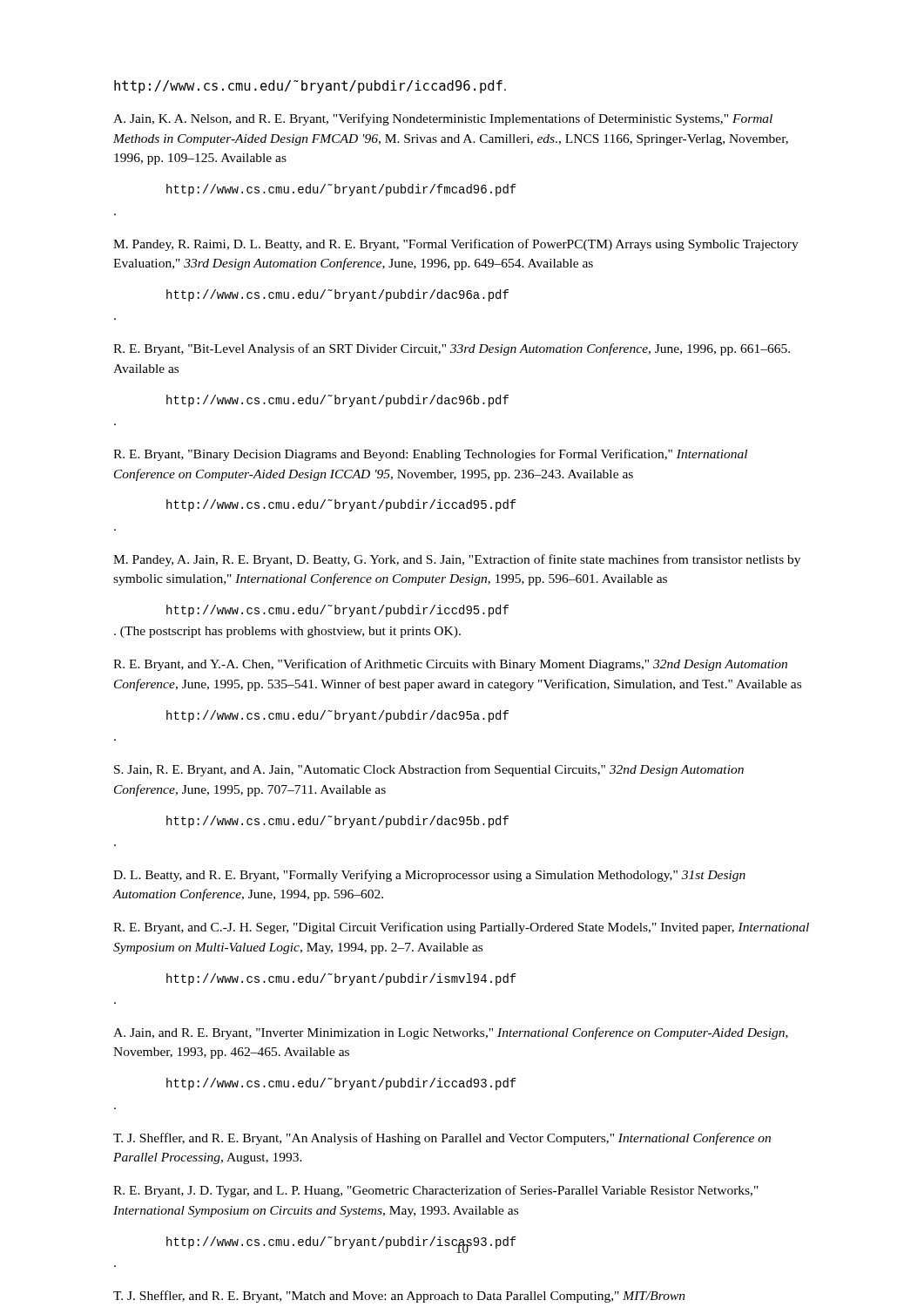The width and height of the screenshot is (924, 1307).
Task: Find the text block that says "R. E. Bryant, J. D. Tygar, and"
Action: click(x=462, y=1225)
